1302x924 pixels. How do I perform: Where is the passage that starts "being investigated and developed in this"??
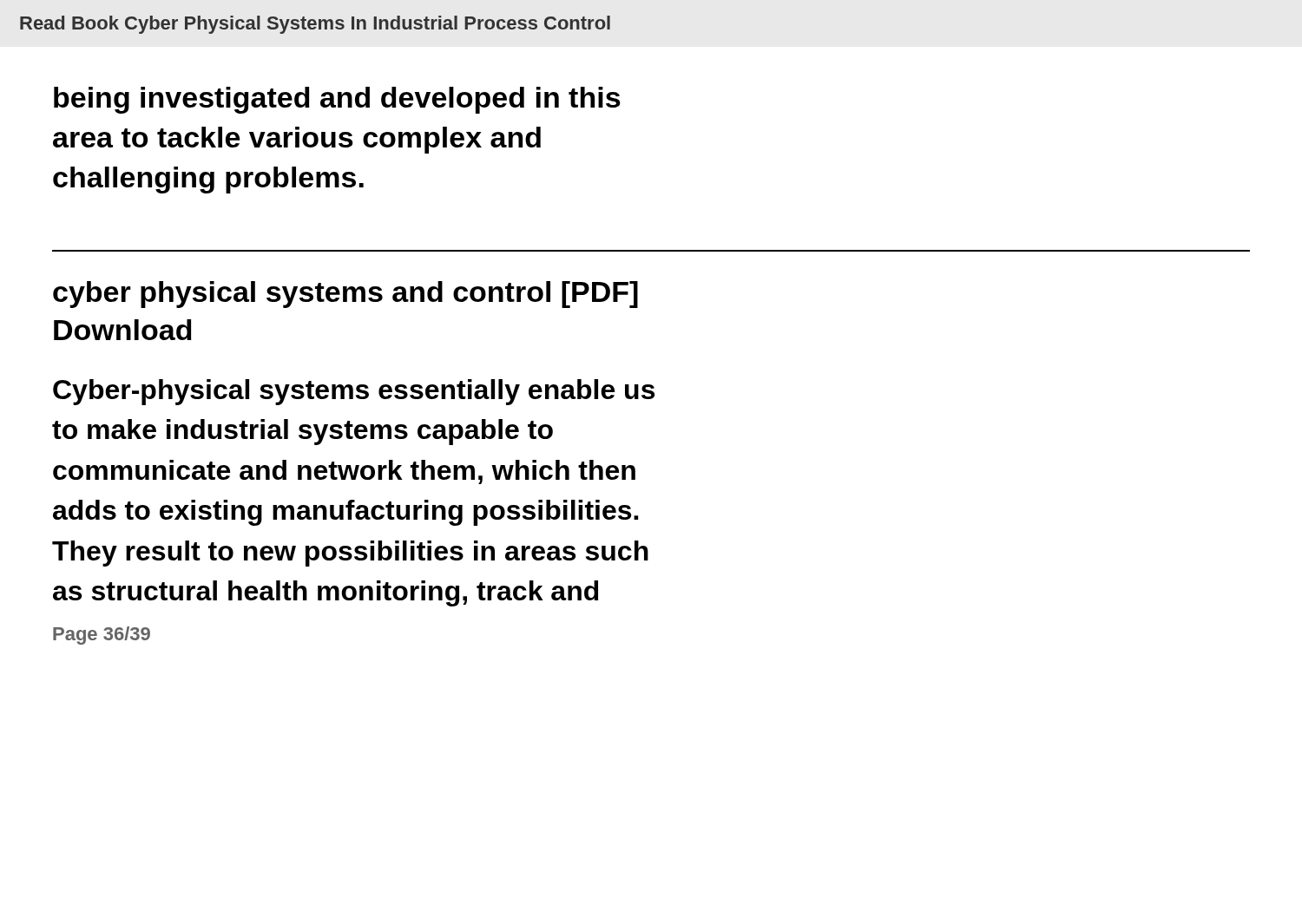pos(337,137)
